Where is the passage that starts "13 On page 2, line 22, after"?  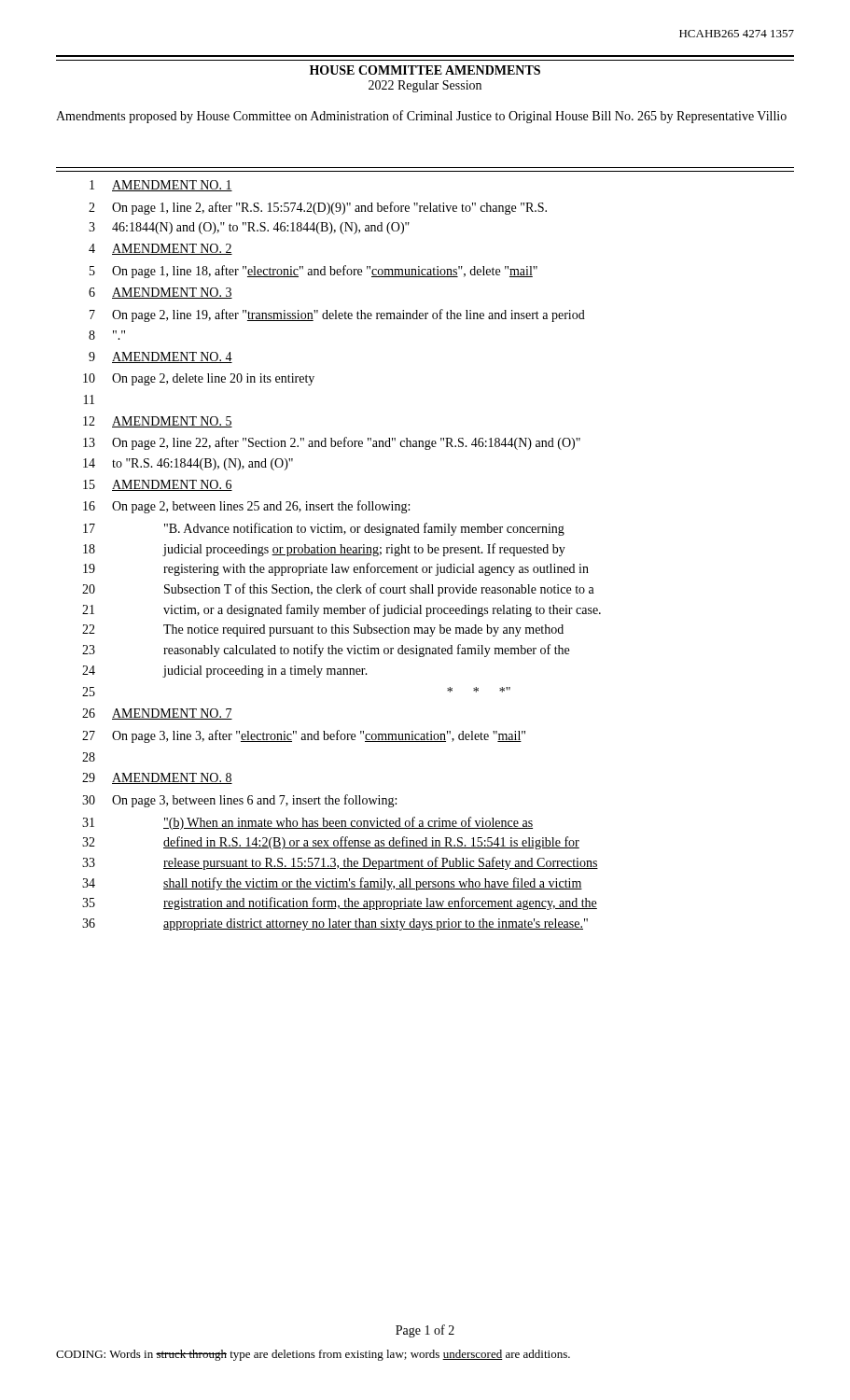click(425, 443)
